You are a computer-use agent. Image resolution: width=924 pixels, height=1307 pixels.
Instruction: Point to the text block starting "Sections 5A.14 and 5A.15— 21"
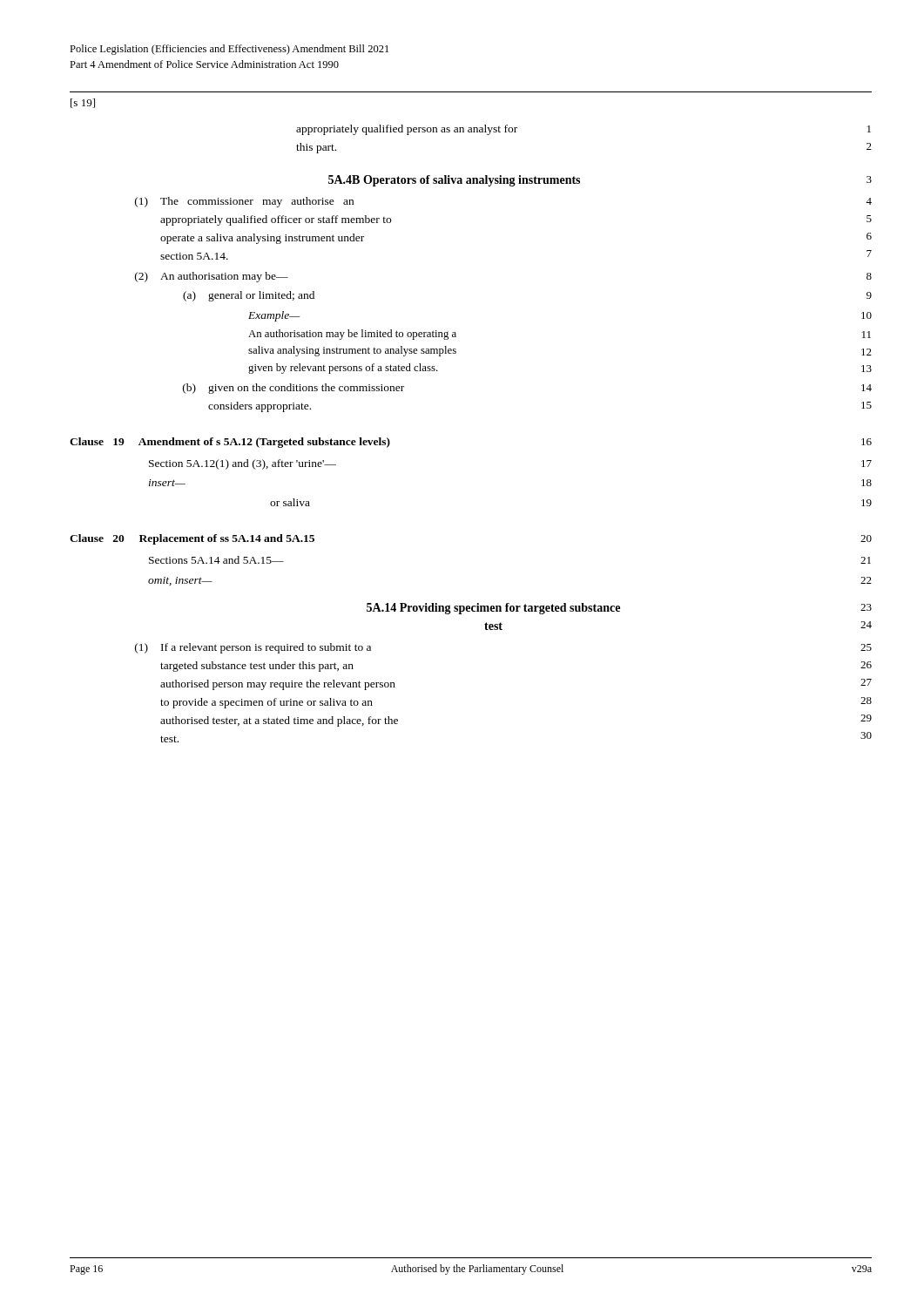(x=218, y=560)
